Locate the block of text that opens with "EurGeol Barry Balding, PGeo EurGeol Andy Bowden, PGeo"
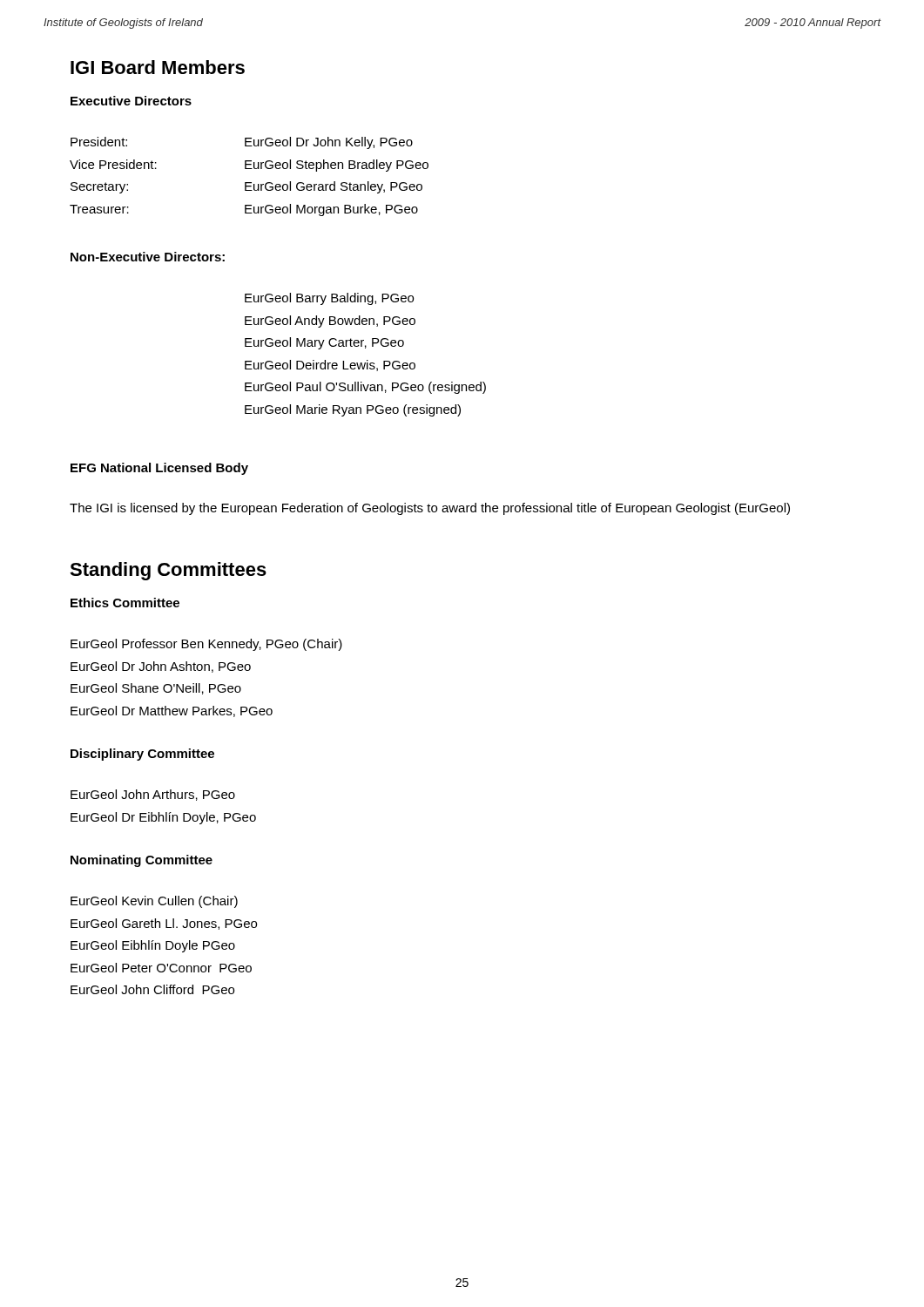Image resolution: width=924 pixels, height=1307 pixels. [x=365, y=353]
